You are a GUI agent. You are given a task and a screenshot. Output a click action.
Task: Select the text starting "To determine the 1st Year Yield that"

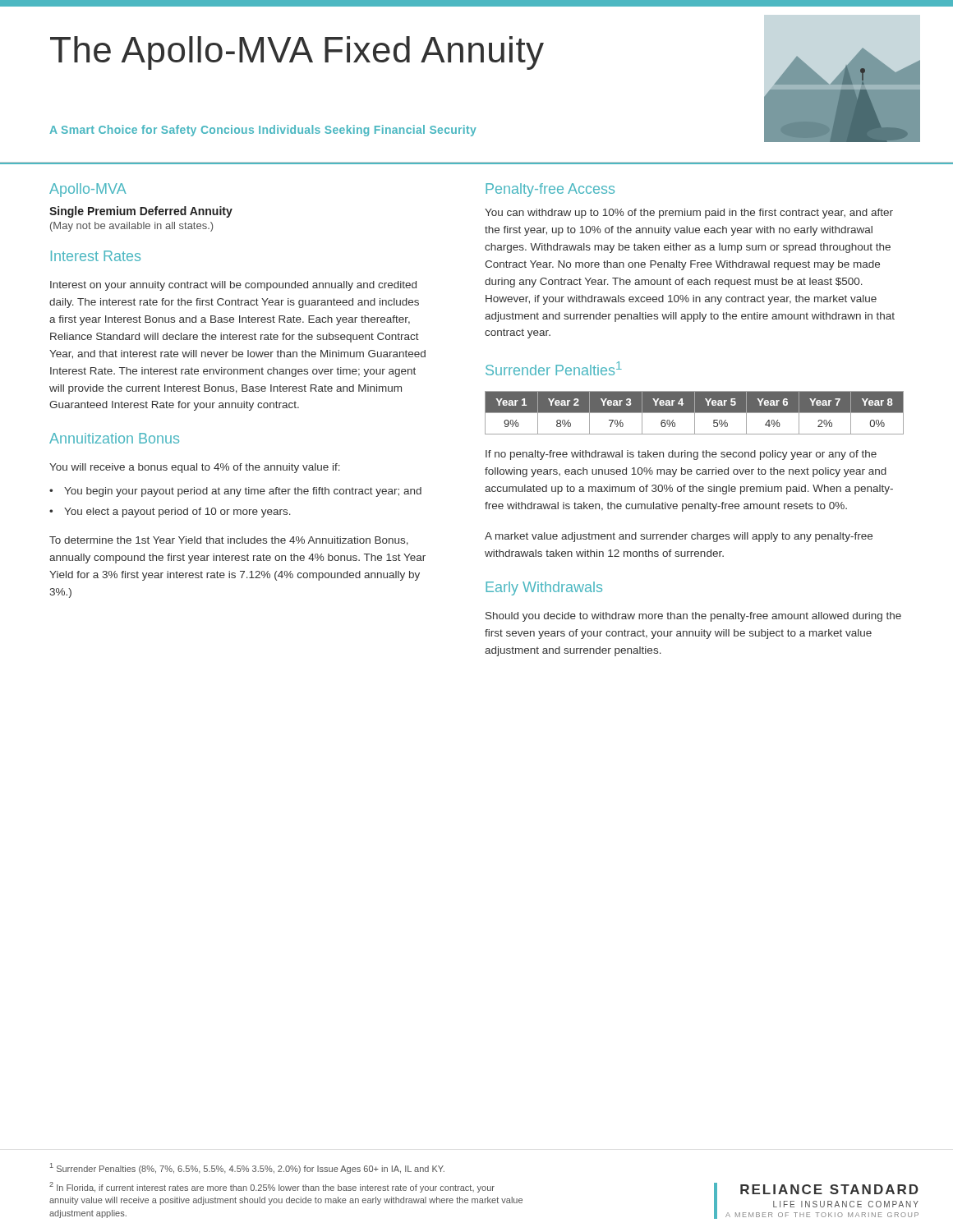coord(238,566)
